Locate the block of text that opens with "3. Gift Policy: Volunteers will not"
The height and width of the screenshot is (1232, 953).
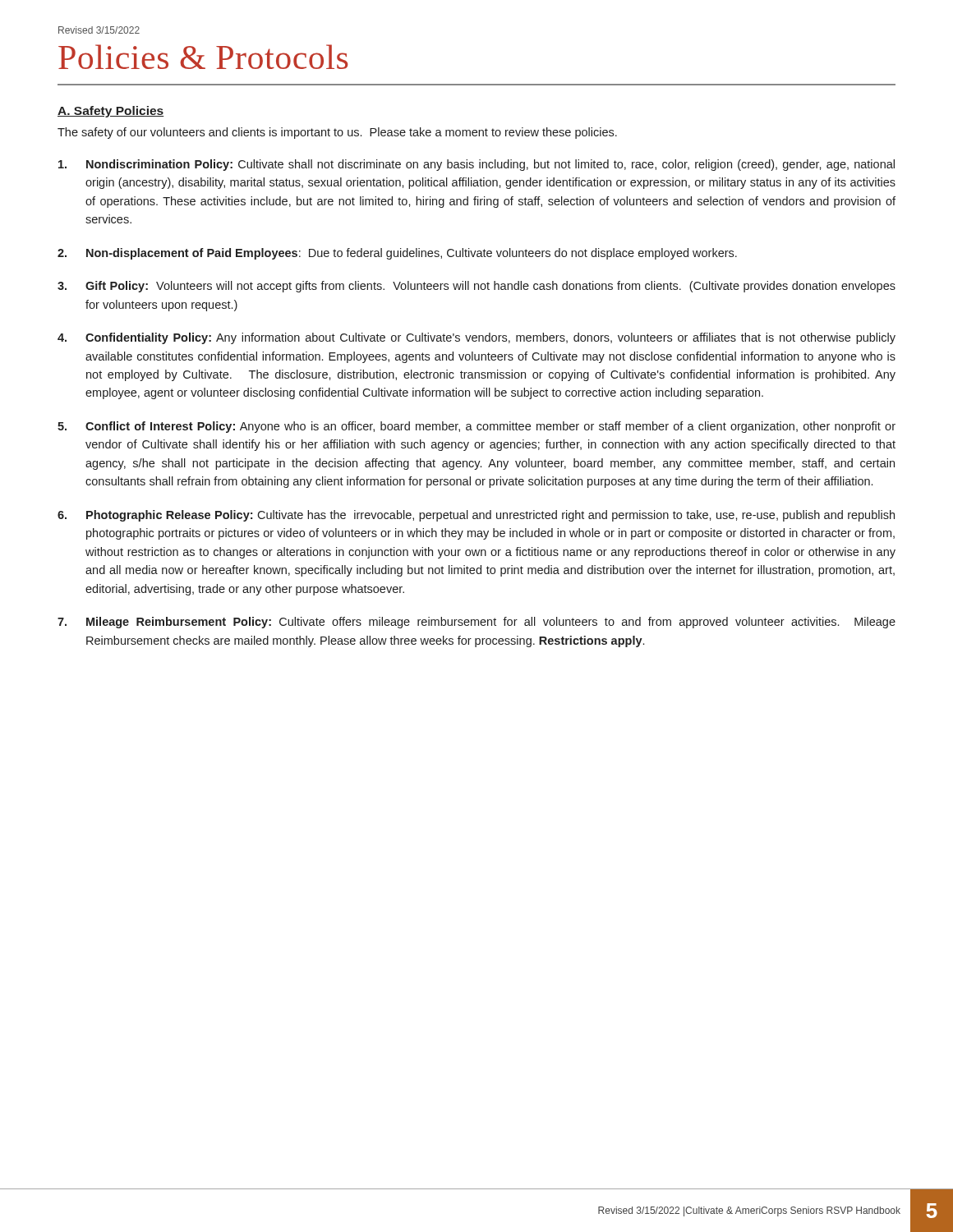click(476, 295)
